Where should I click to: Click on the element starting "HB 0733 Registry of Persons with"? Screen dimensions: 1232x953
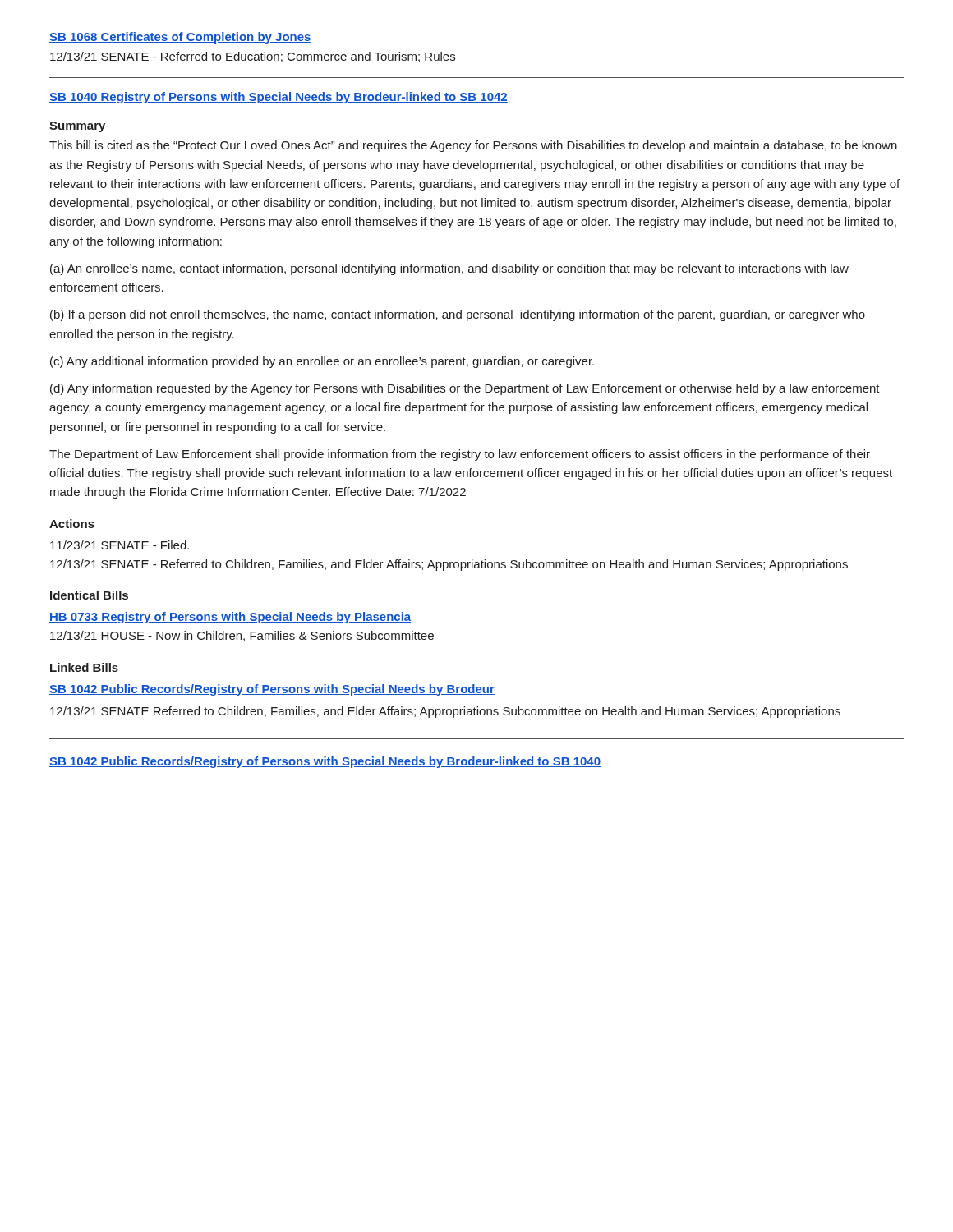(242, 626)
